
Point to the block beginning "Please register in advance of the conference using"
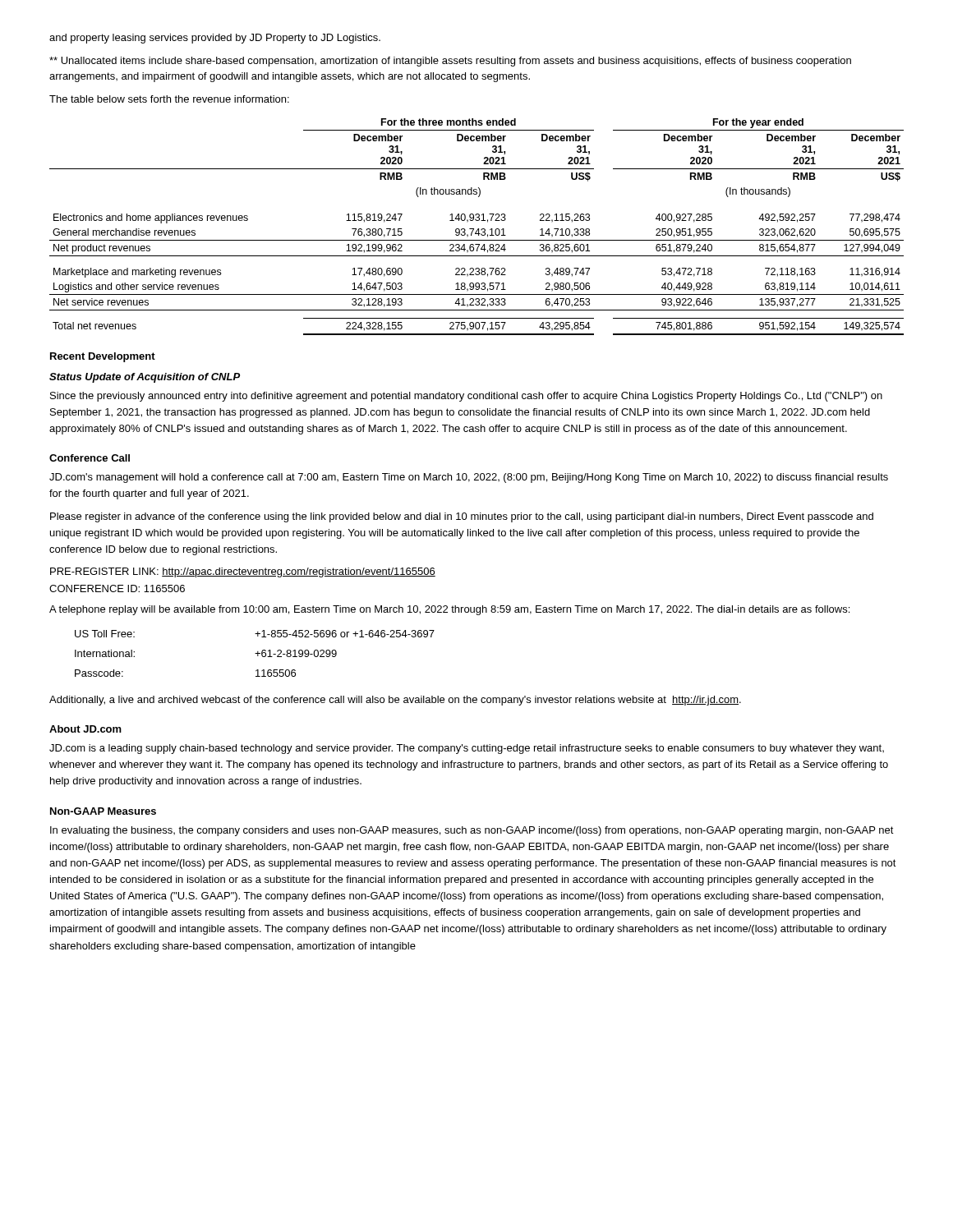[462, 533]
